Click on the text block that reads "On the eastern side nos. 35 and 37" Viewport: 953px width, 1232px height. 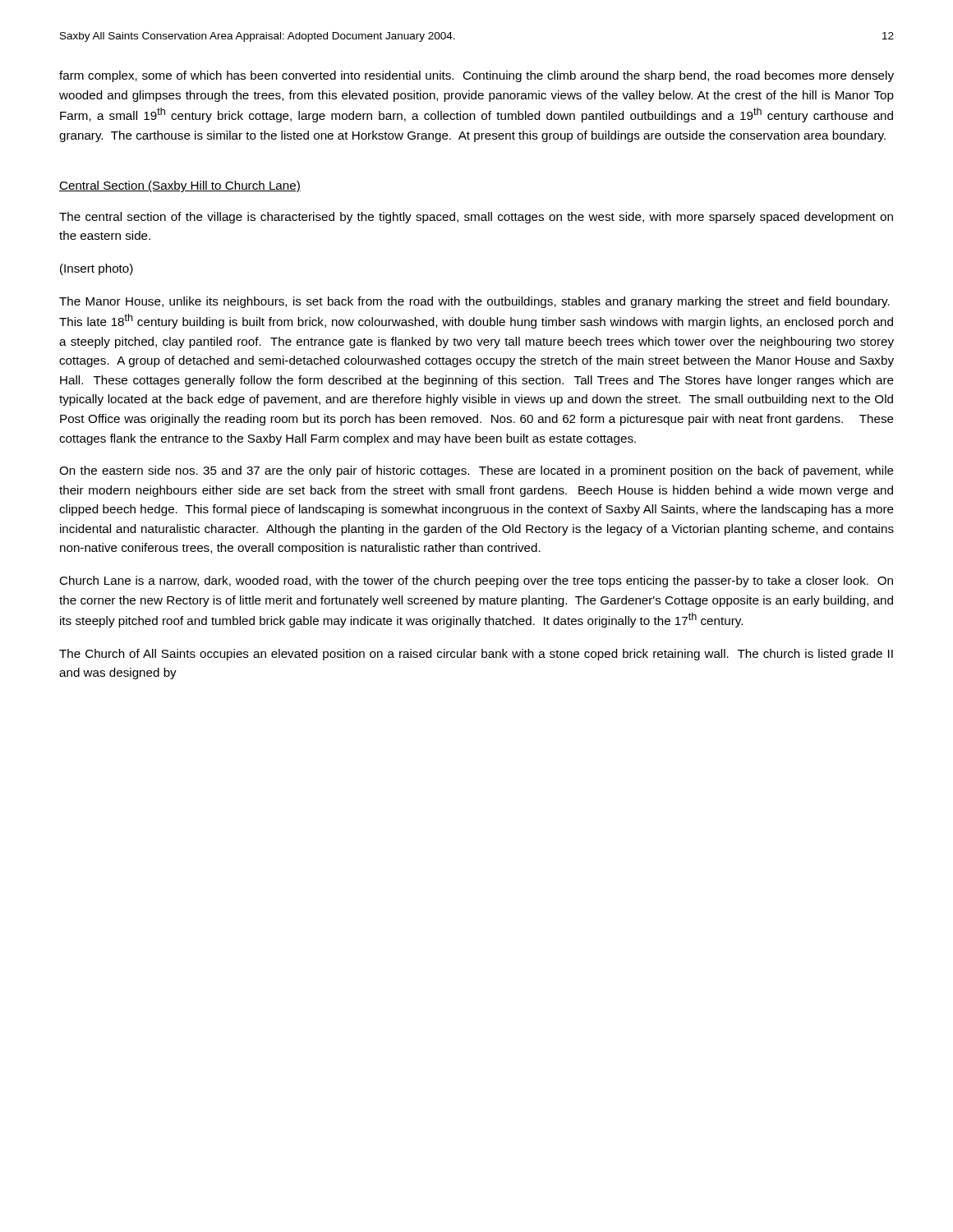tap(476, 509)
